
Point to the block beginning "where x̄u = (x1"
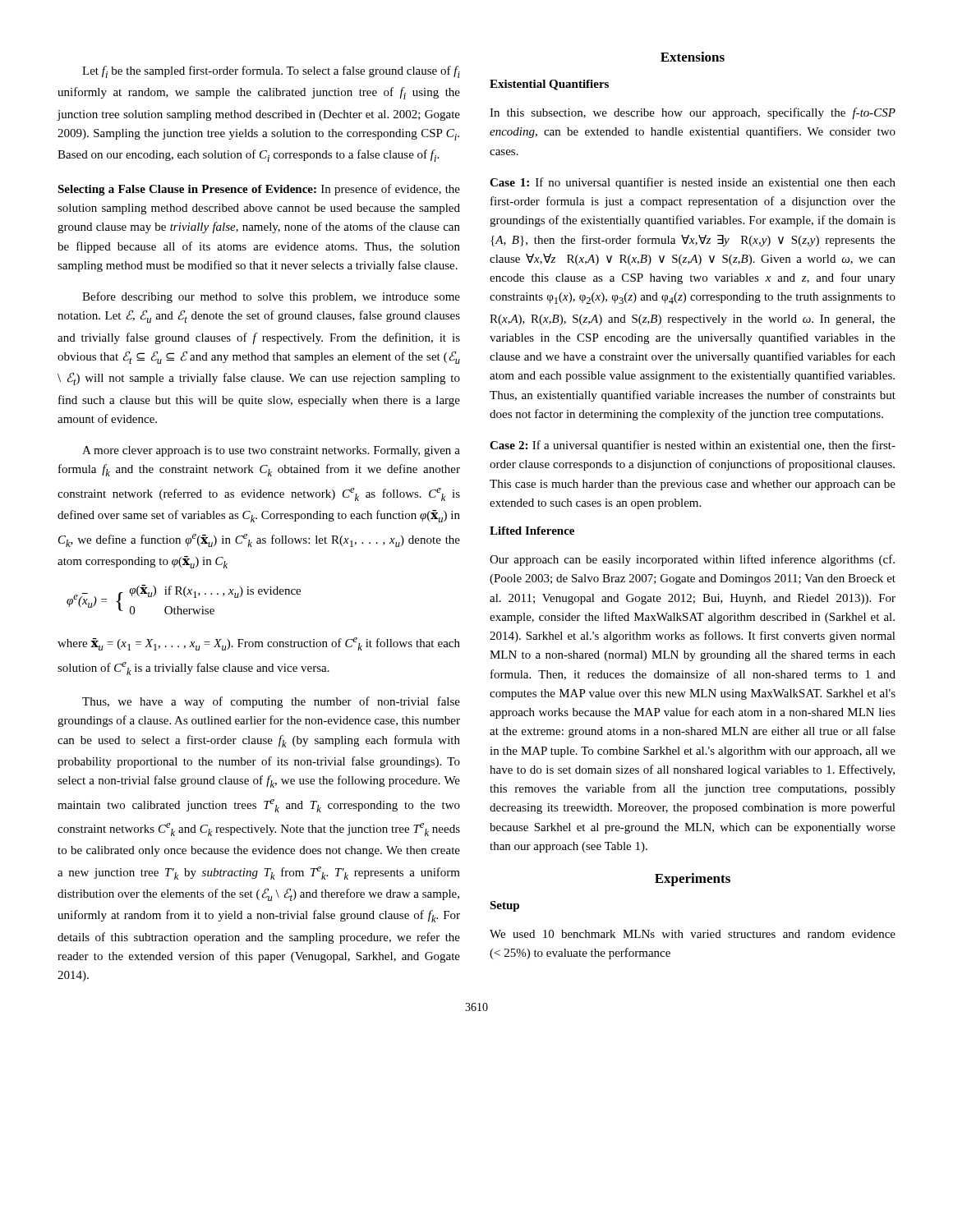pyautogui.click(x=259, y=656)
